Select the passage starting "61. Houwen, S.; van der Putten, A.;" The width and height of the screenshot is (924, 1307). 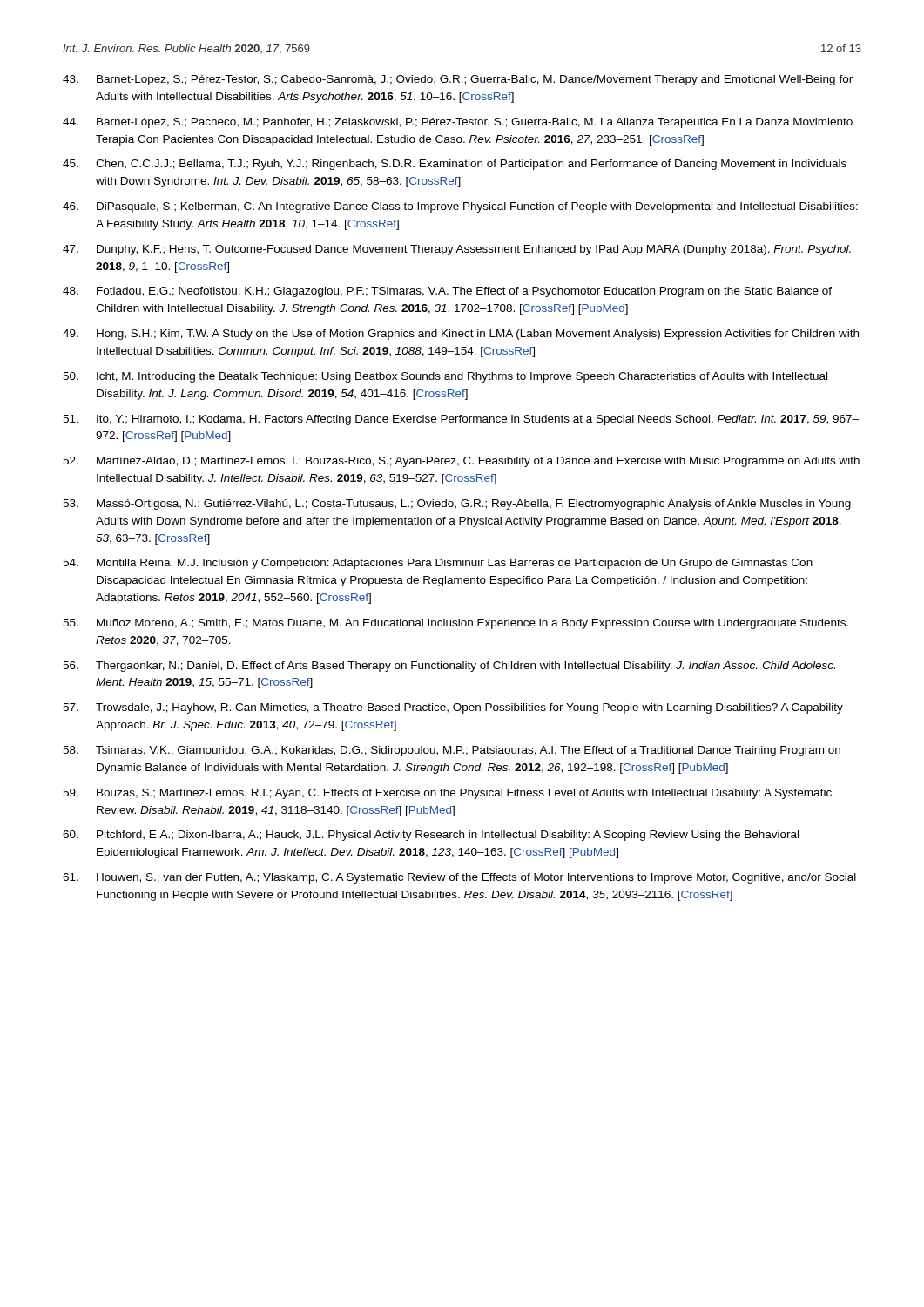(x=462, y=886)
